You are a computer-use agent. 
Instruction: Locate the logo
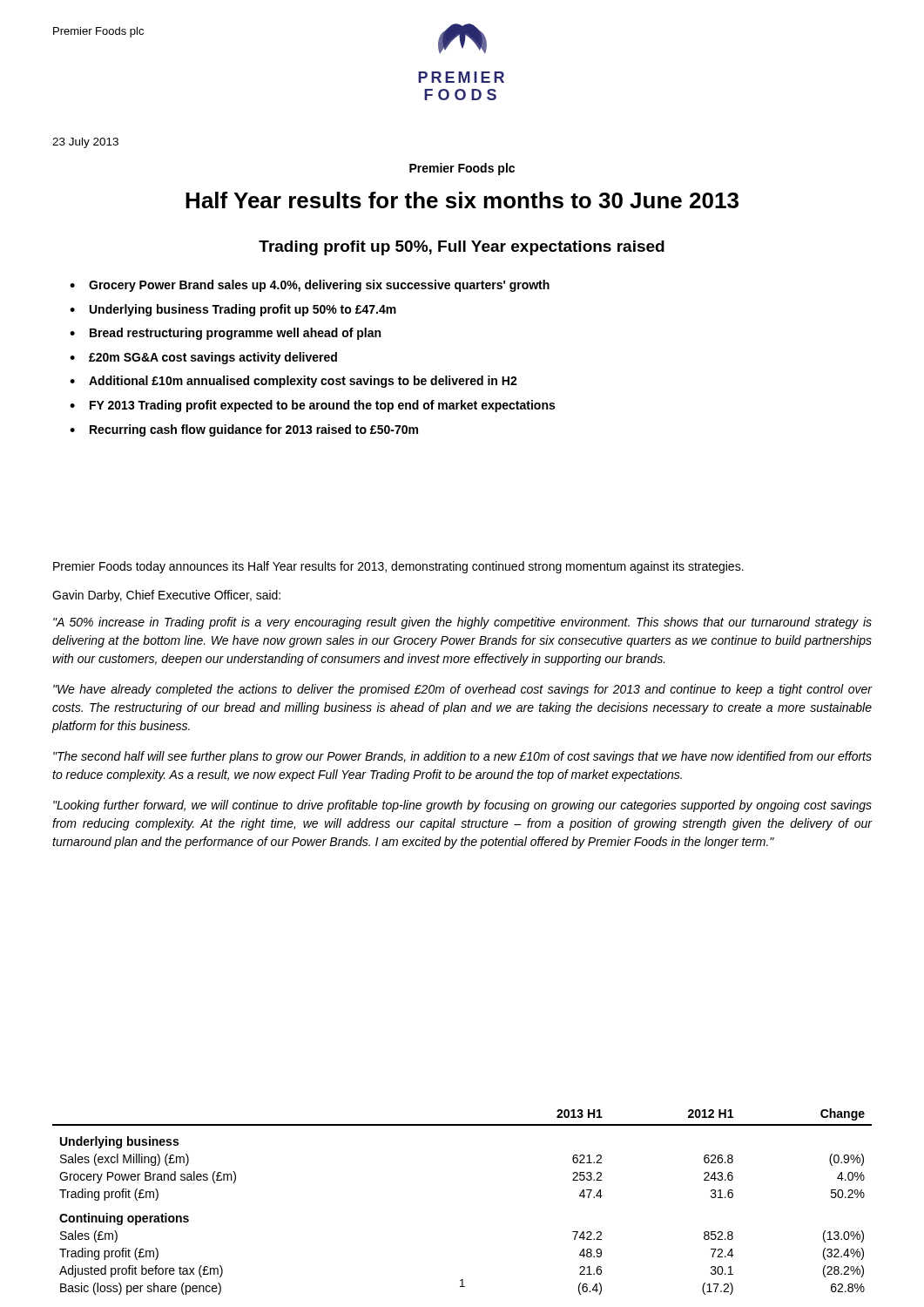(x=462, y=67)
